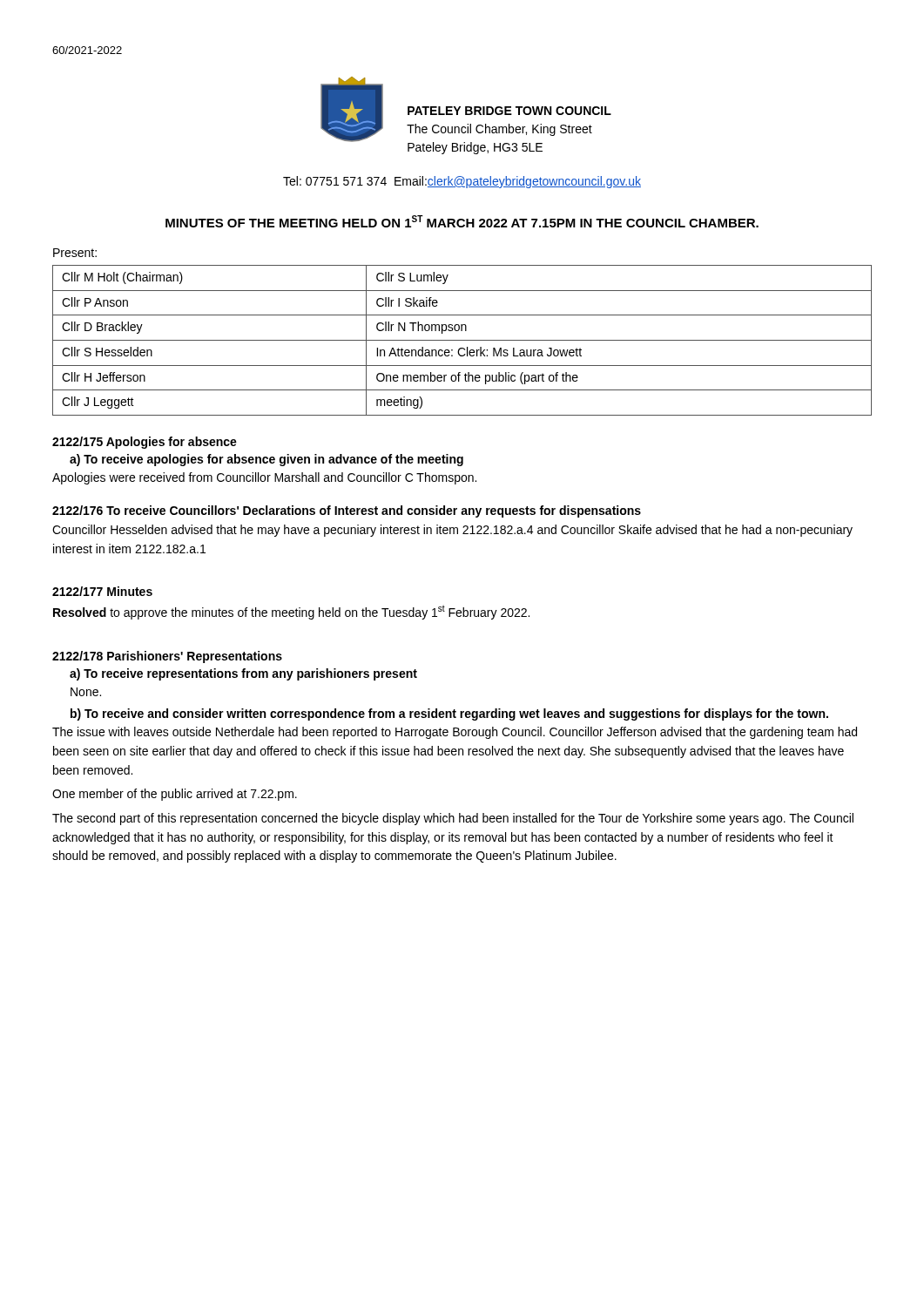Find the list item that reads "a) To receive representations from any parishioners present"
924x1307 pixels.
pyautogui.click(x=243, y=673)
